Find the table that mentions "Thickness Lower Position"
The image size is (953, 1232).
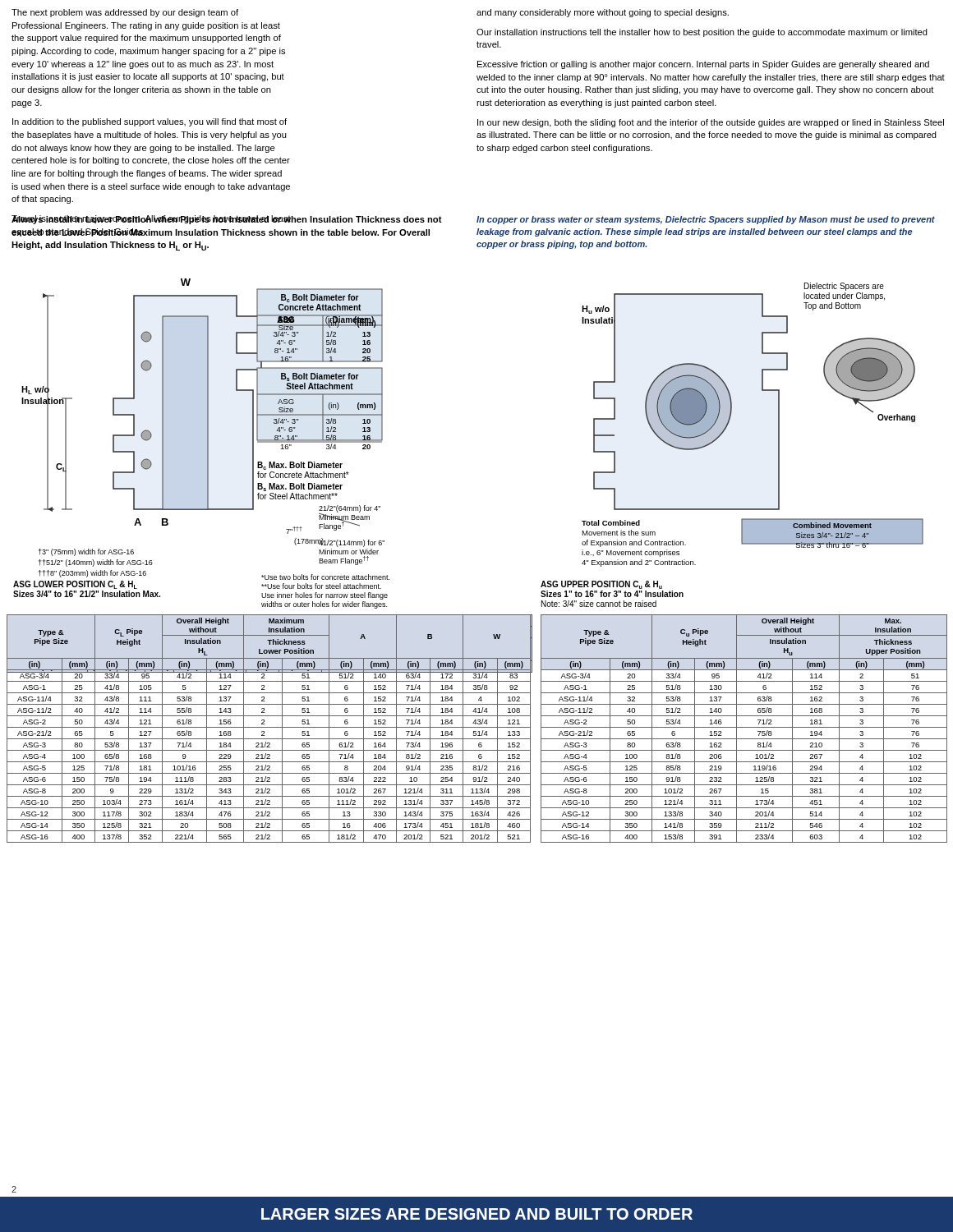[269, 644]
